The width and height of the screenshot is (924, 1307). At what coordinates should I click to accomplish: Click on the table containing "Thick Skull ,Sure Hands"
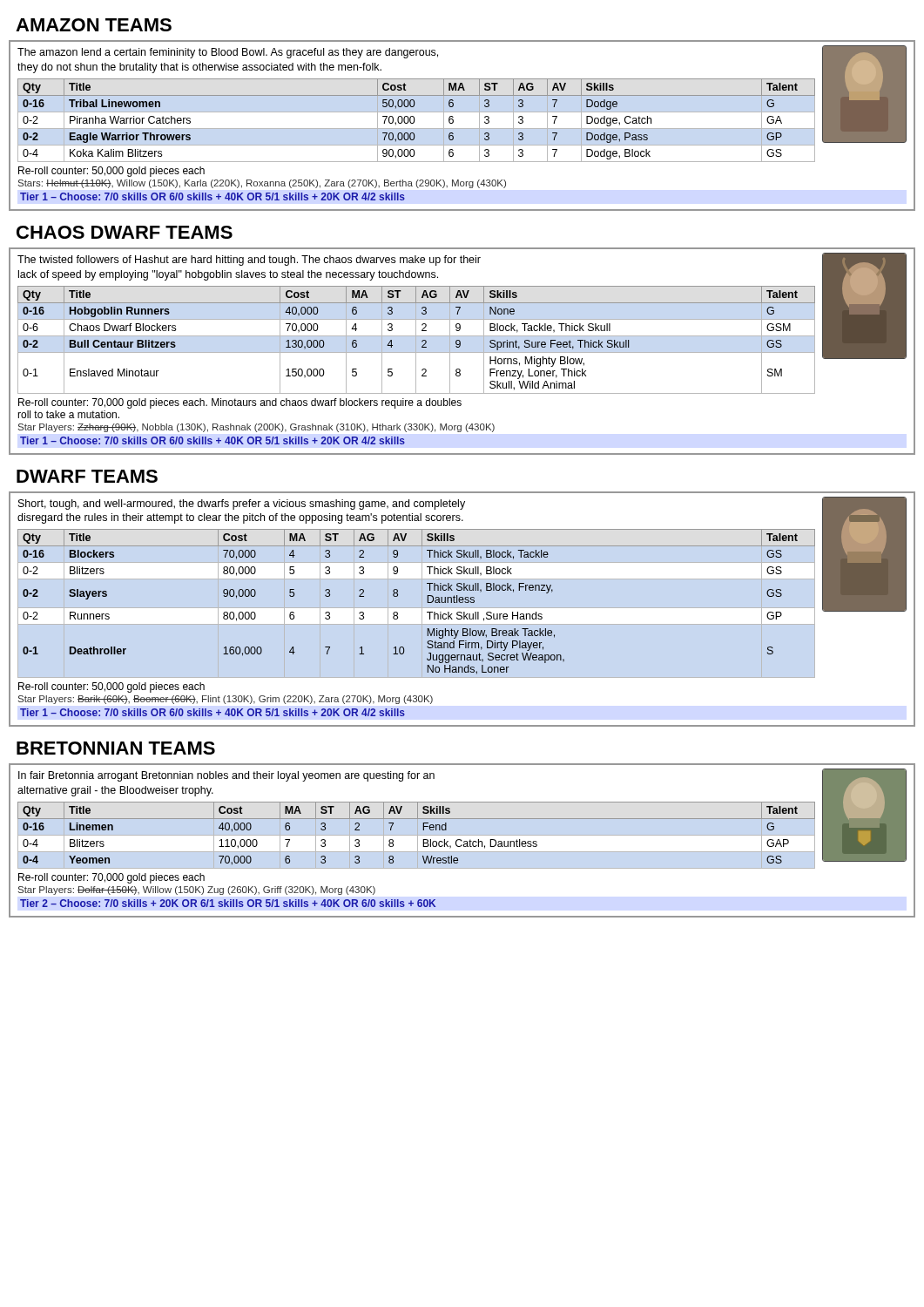(462, 604)
